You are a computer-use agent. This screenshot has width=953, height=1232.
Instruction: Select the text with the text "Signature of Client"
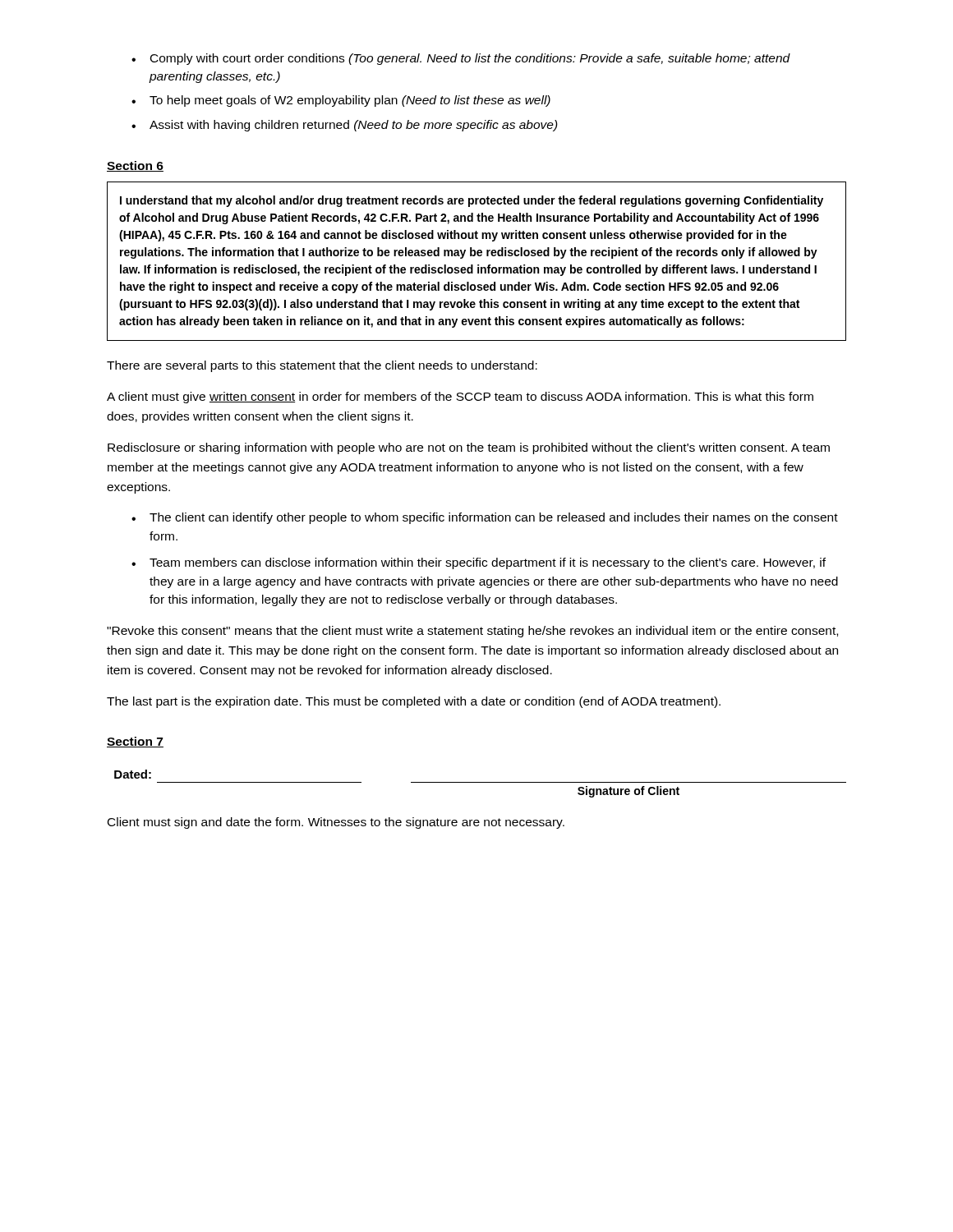click(x=628, y=791)
